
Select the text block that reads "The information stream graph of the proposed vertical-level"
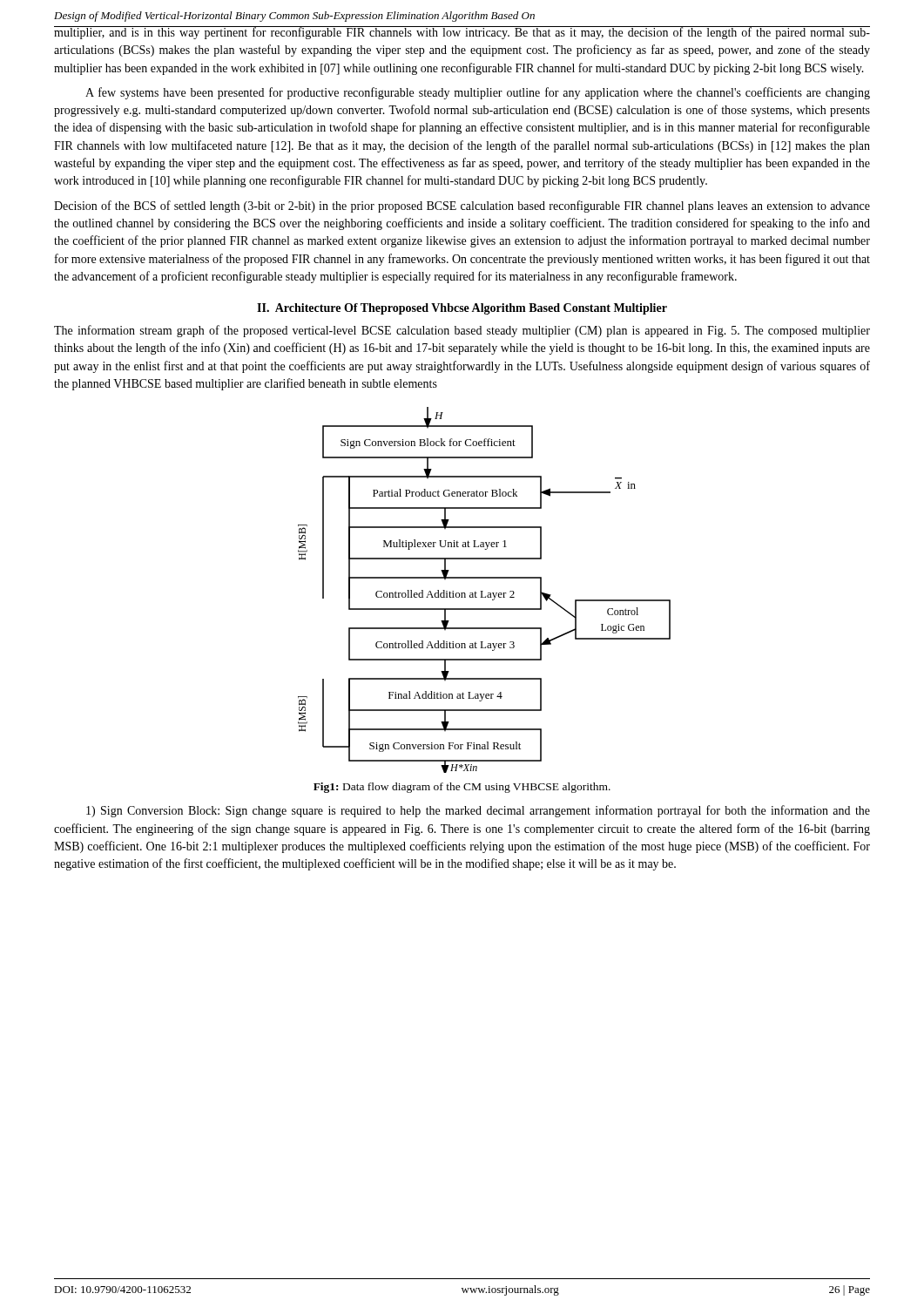(462, 358)
